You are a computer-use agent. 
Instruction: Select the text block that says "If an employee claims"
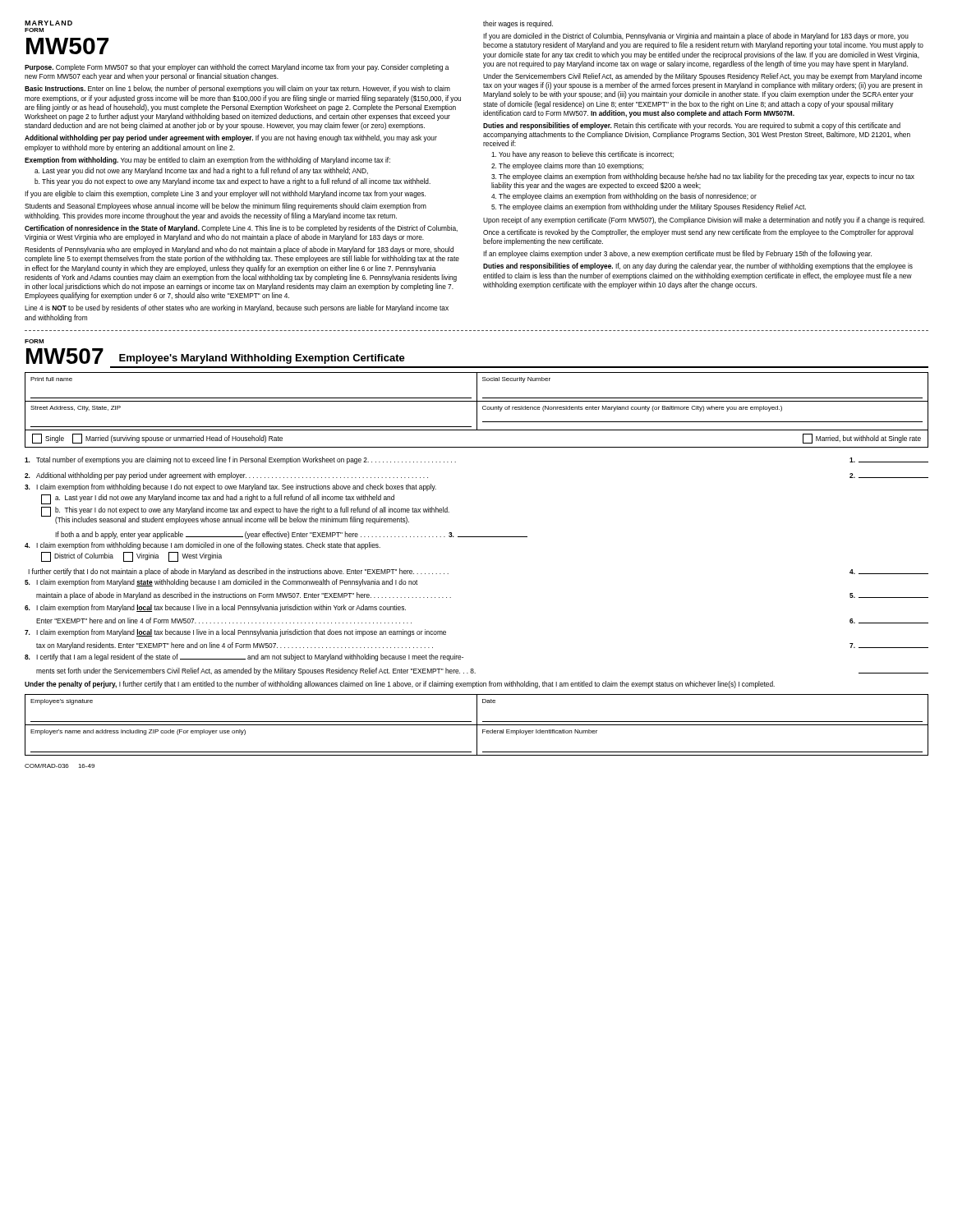(678, 254)
